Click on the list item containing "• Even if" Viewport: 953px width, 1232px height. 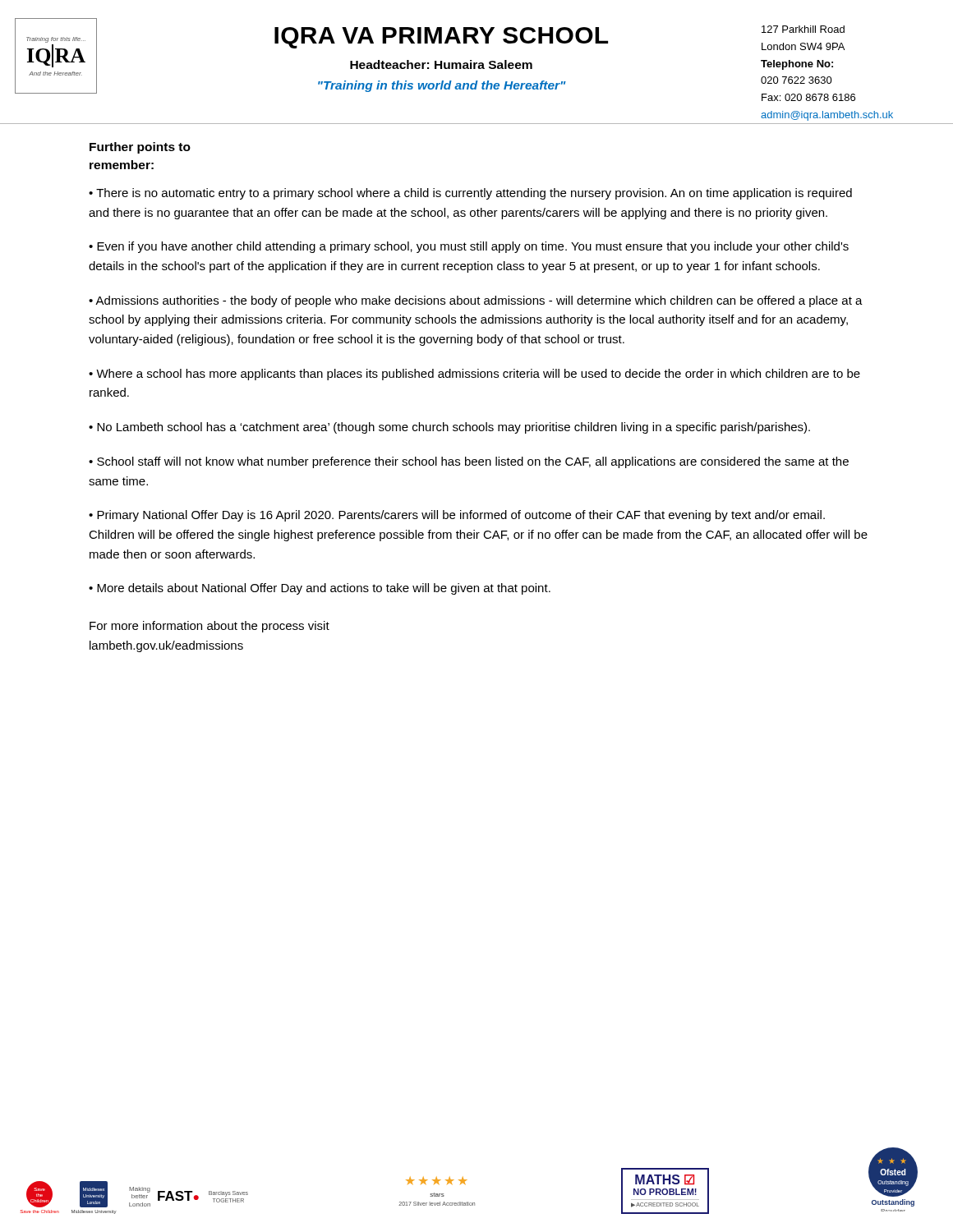pos(469,256)
